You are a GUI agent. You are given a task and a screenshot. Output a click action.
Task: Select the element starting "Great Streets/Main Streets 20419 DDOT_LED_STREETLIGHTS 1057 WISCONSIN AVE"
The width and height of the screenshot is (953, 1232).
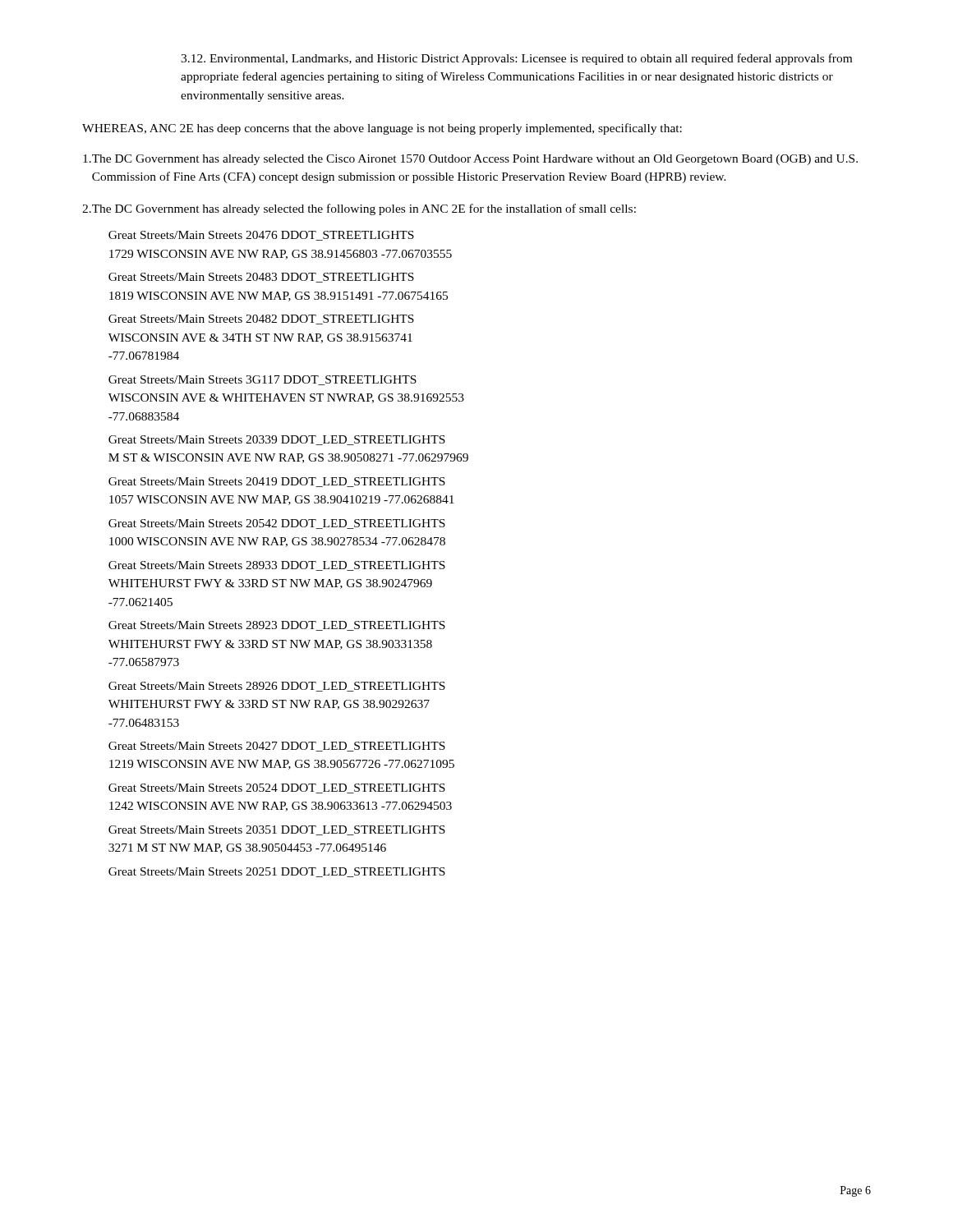click(x=281, y=490)
